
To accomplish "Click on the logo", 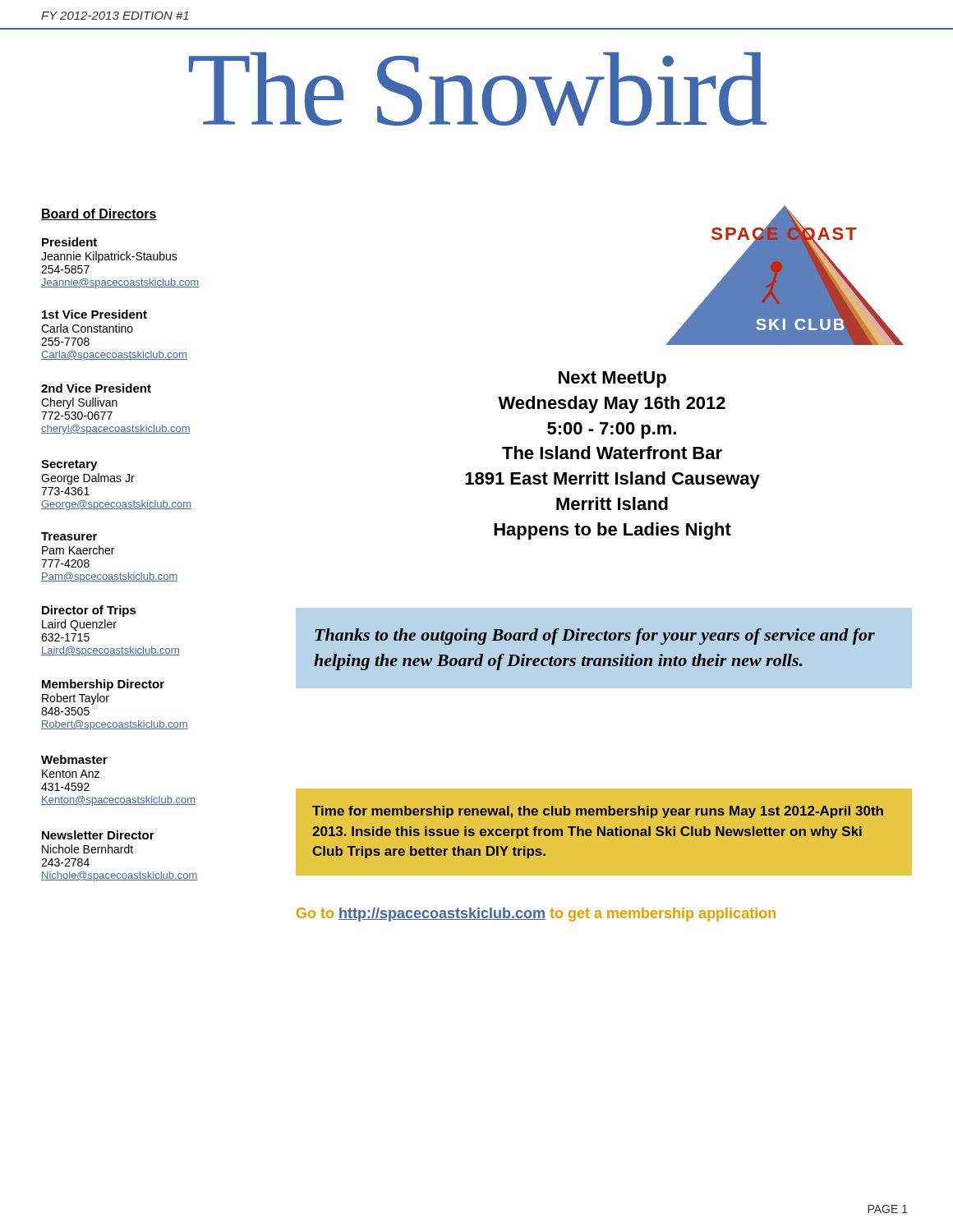I will (785, 287).
